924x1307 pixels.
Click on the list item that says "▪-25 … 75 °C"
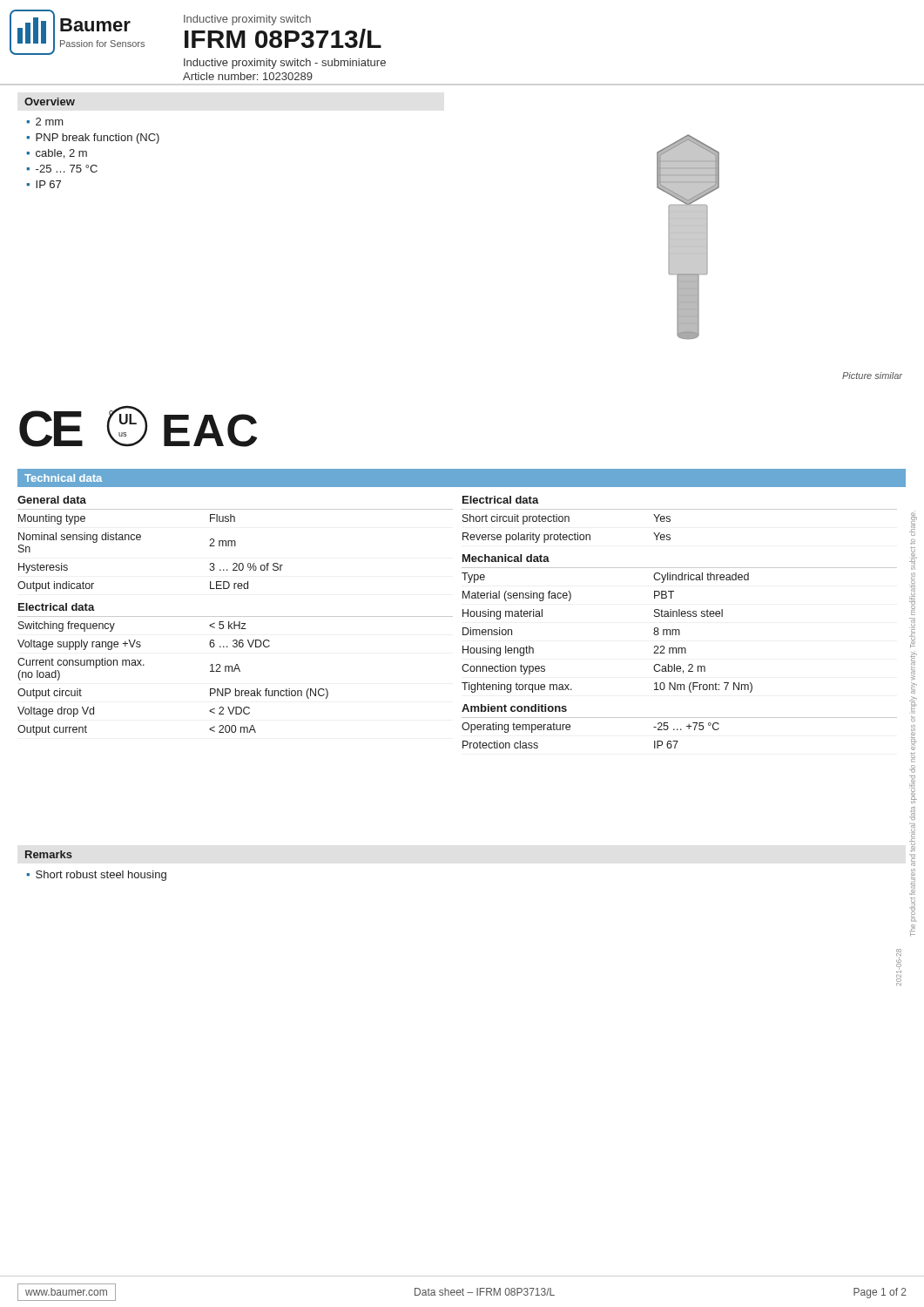click(62, 169)
